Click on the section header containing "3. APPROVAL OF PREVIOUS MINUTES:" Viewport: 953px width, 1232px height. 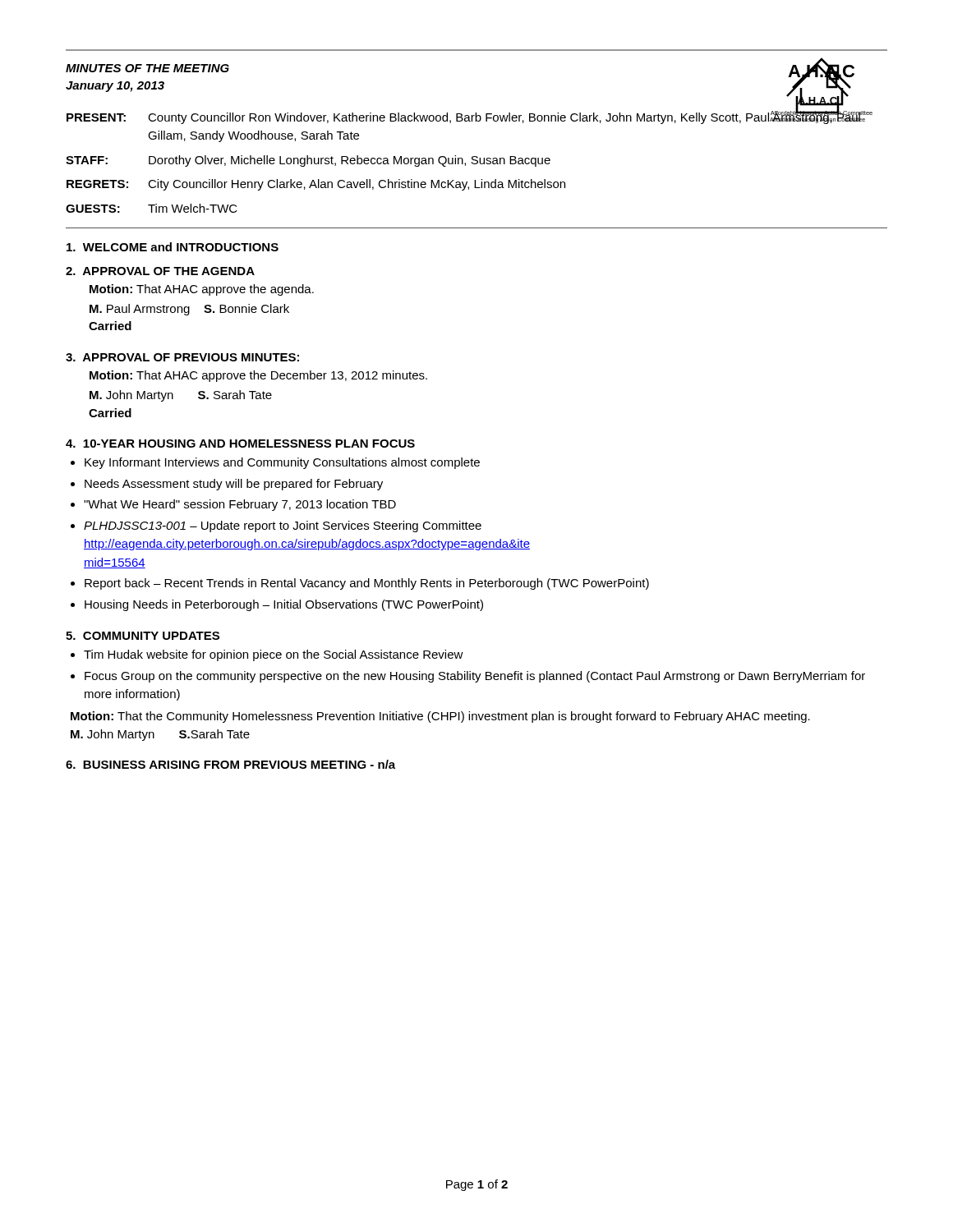[183, 357]
